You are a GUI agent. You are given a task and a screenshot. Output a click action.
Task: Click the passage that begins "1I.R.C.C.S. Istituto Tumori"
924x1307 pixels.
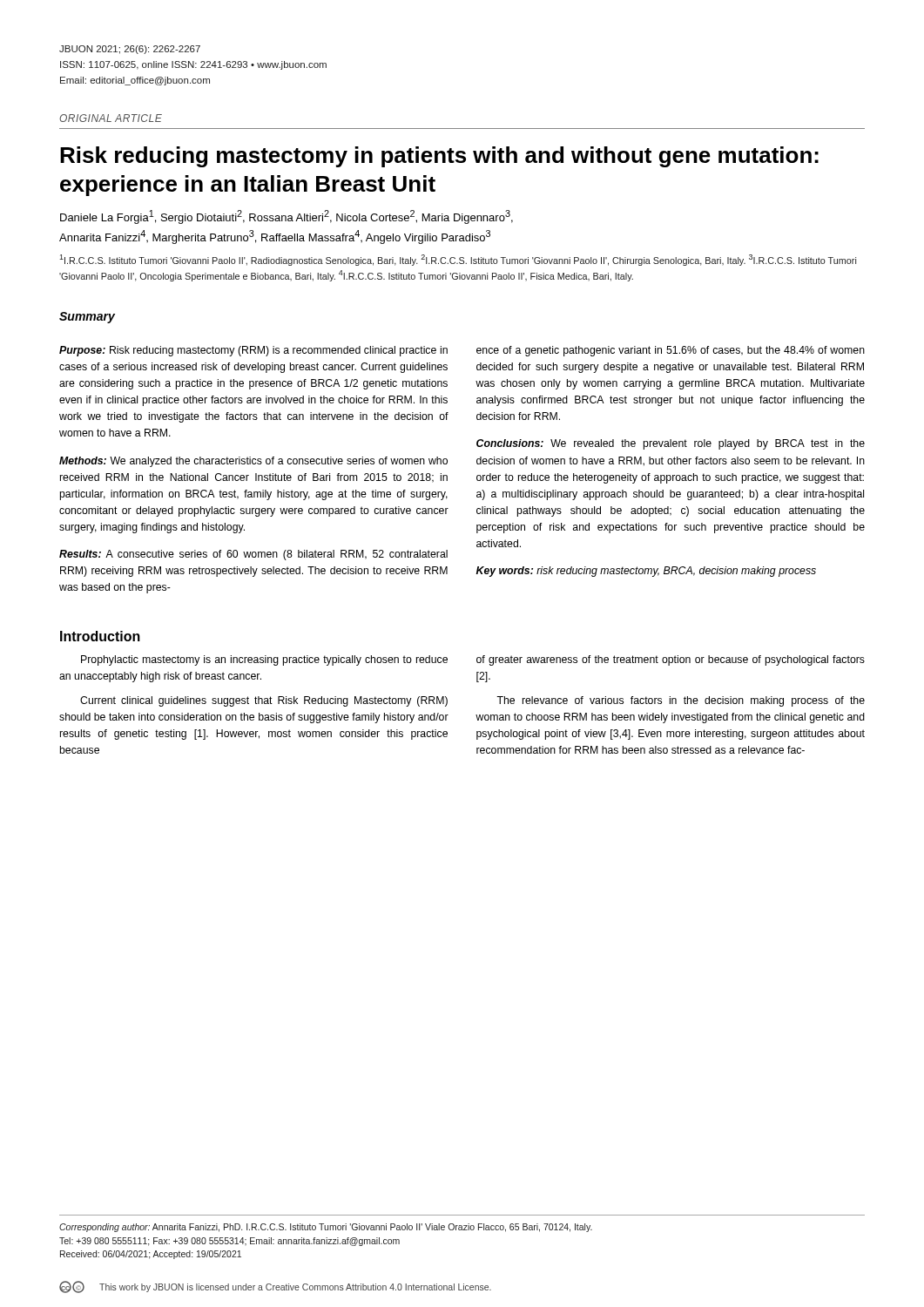458,267
